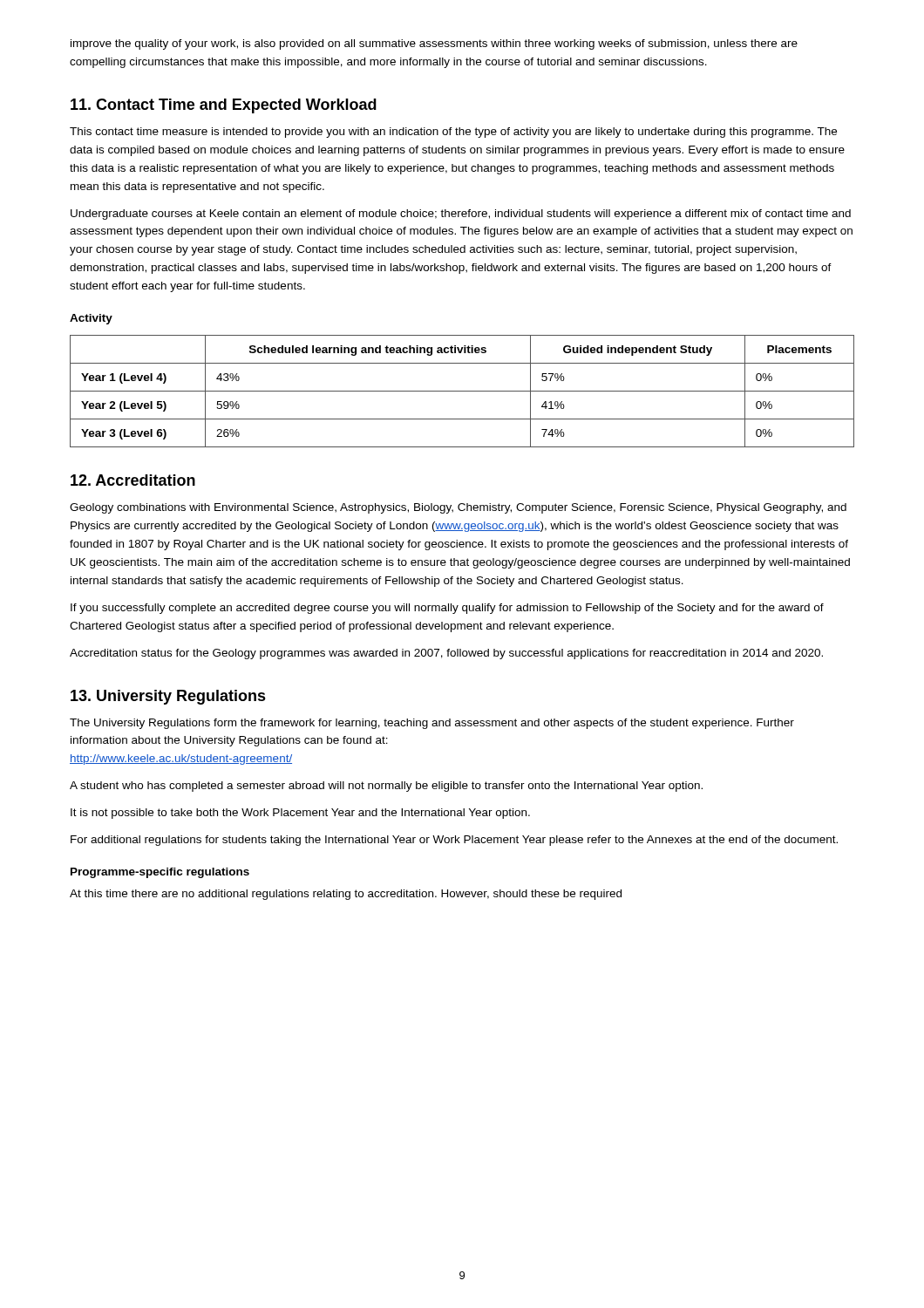Point to the region starting "12. Accreditation"
The width and height of the screenshot is (924, 1308).
click(133, 481)
